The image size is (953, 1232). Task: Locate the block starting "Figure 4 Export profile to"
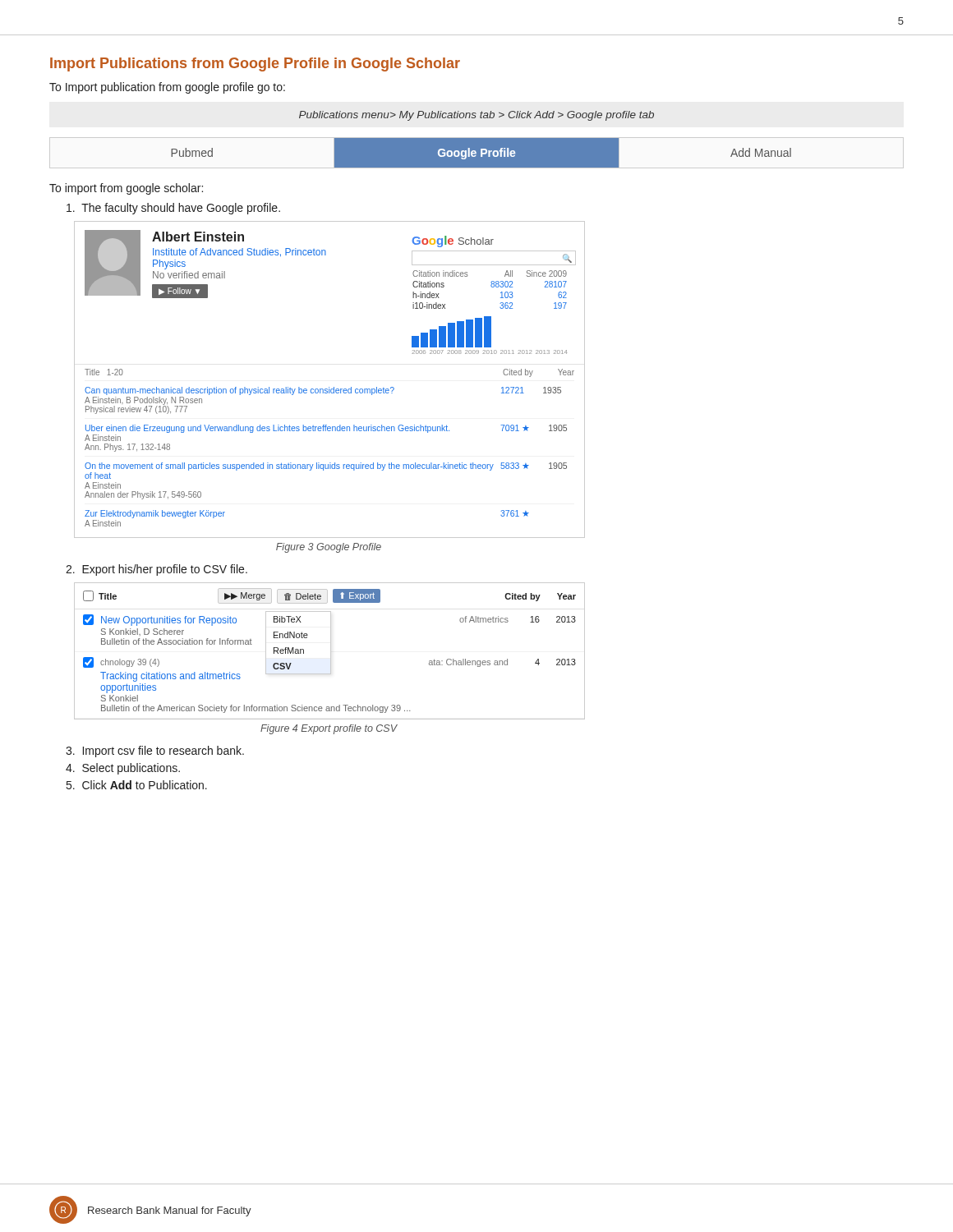pos(329,729)
